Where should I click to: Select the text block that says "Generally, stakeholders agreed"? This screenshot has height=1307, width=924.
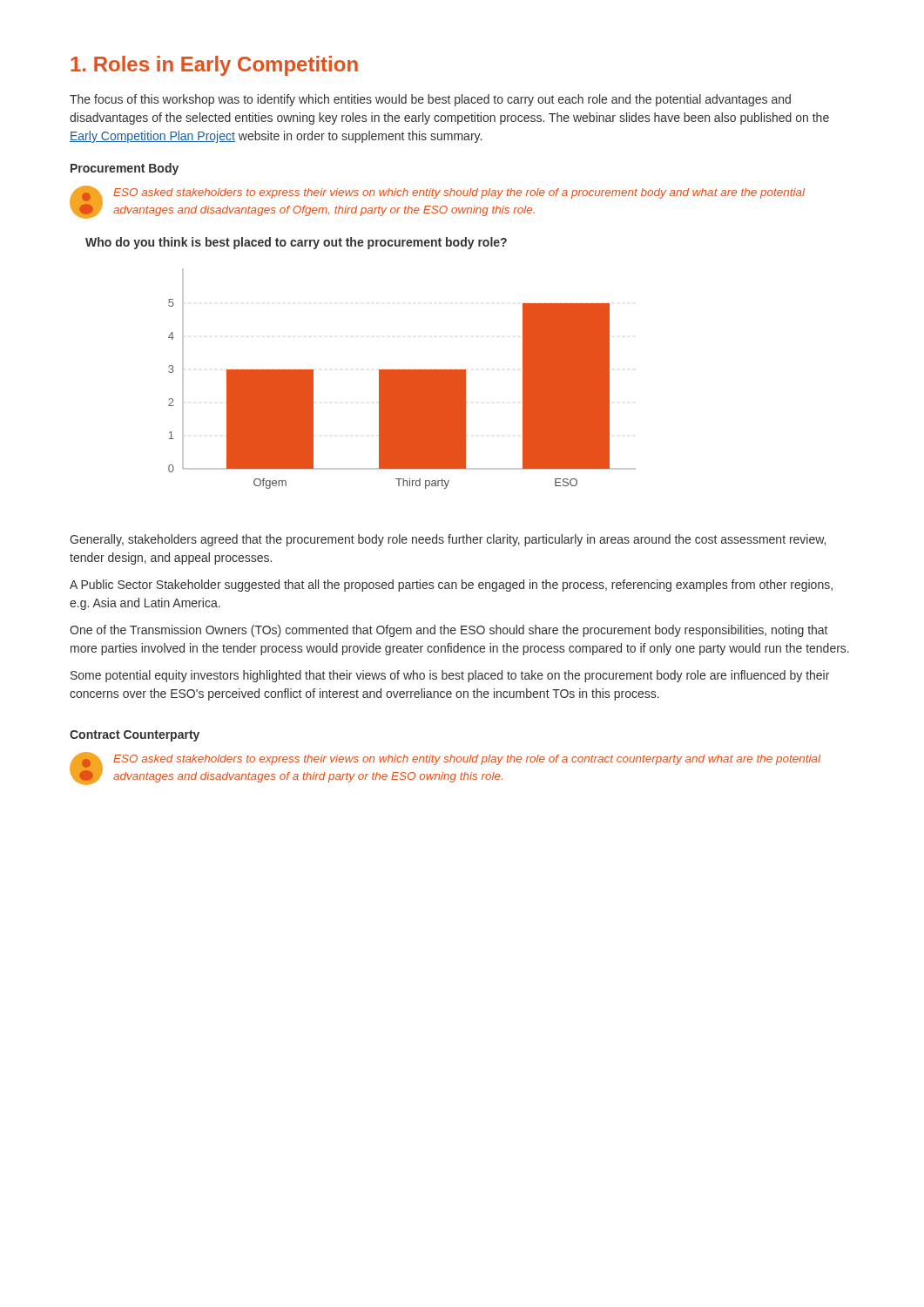point(448,548)
